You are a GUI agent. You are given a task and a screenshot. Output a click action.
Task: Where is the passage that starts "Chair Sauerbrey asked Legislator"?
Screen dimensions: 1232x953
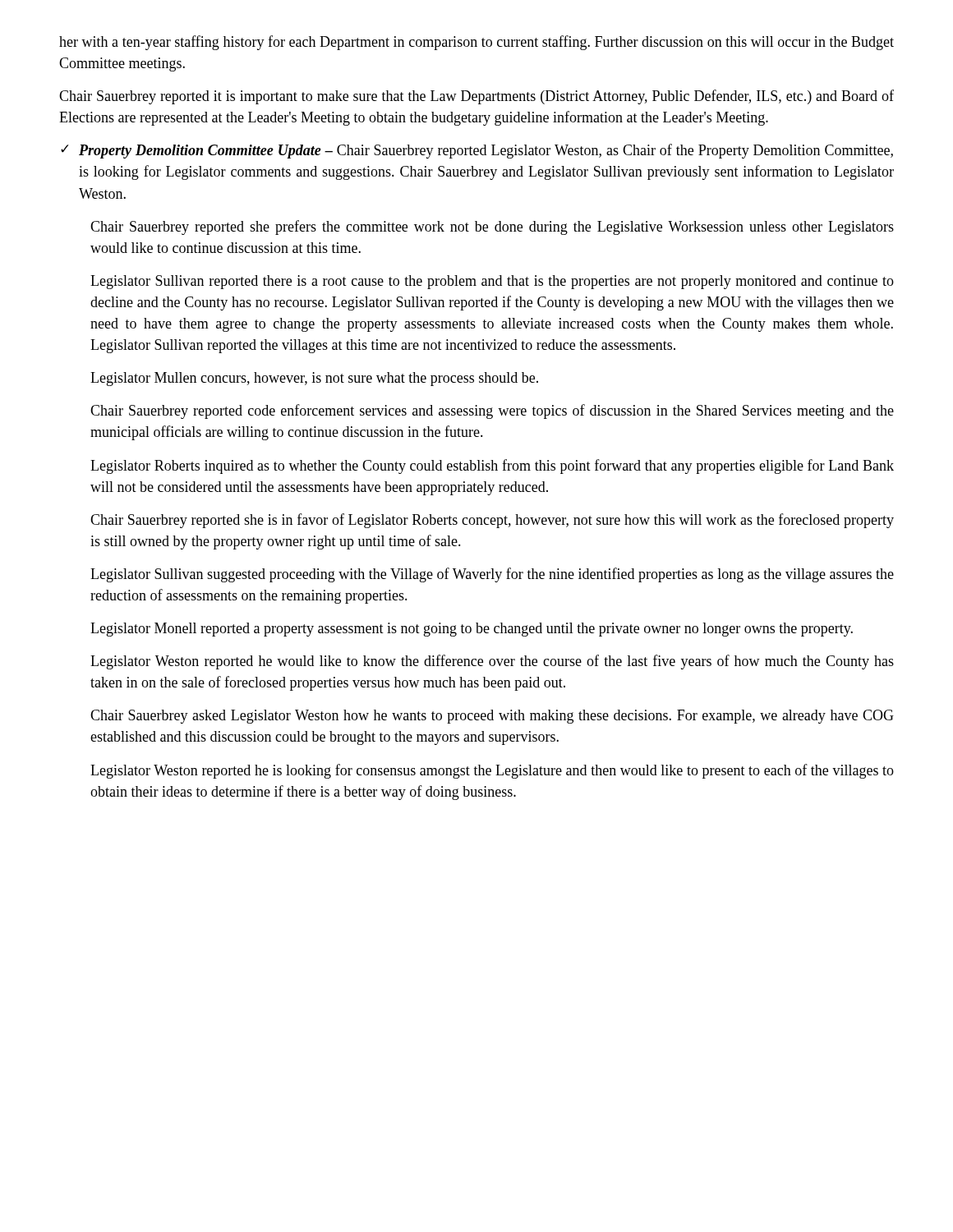click(x=492, y=726)
